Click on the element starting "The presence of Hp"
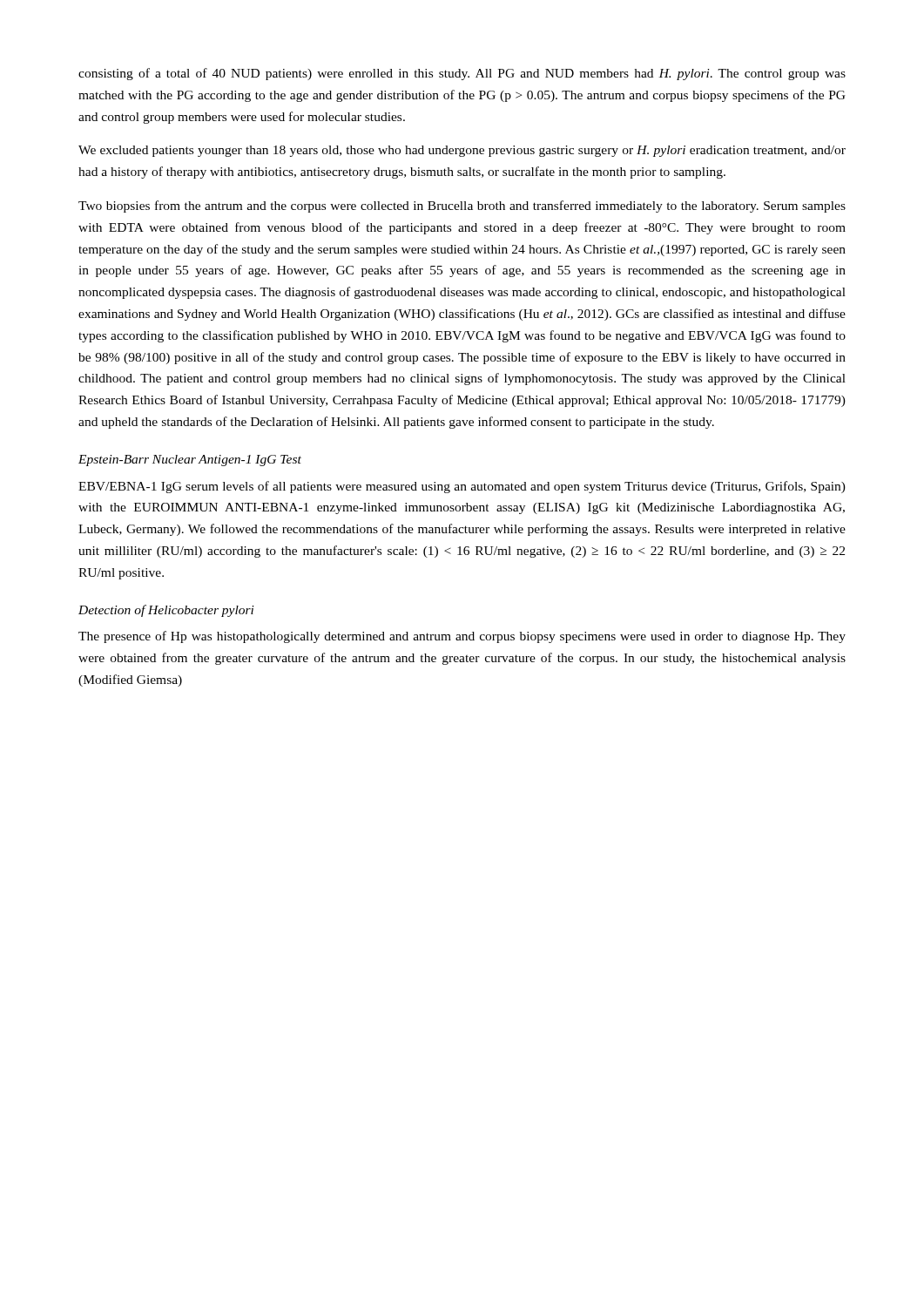Image resolution: width=924 pixels, height=1307 pixels. coord(462,658)
